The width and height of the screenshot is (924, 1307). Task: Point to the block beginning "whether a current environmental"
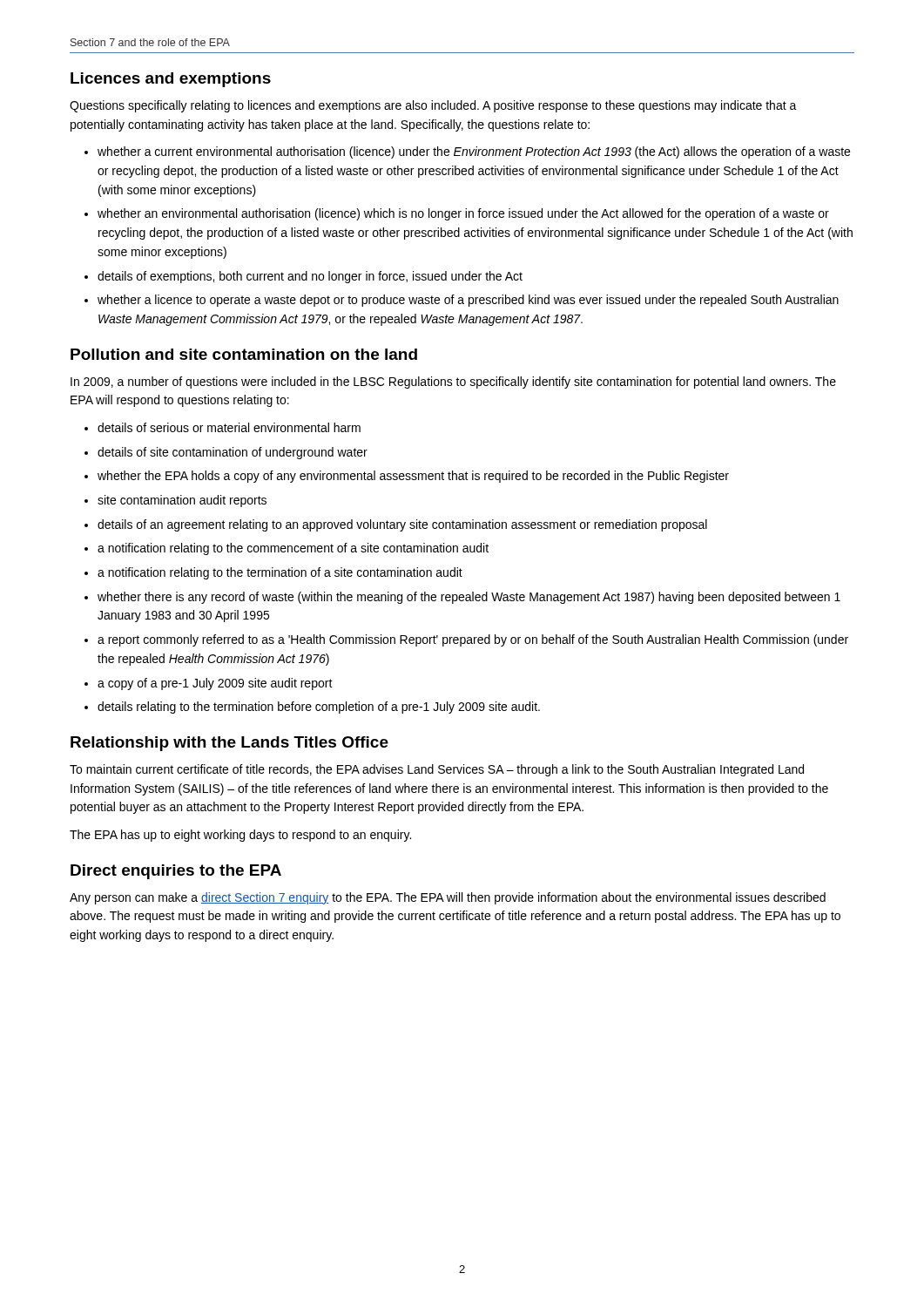click(474, 171)
